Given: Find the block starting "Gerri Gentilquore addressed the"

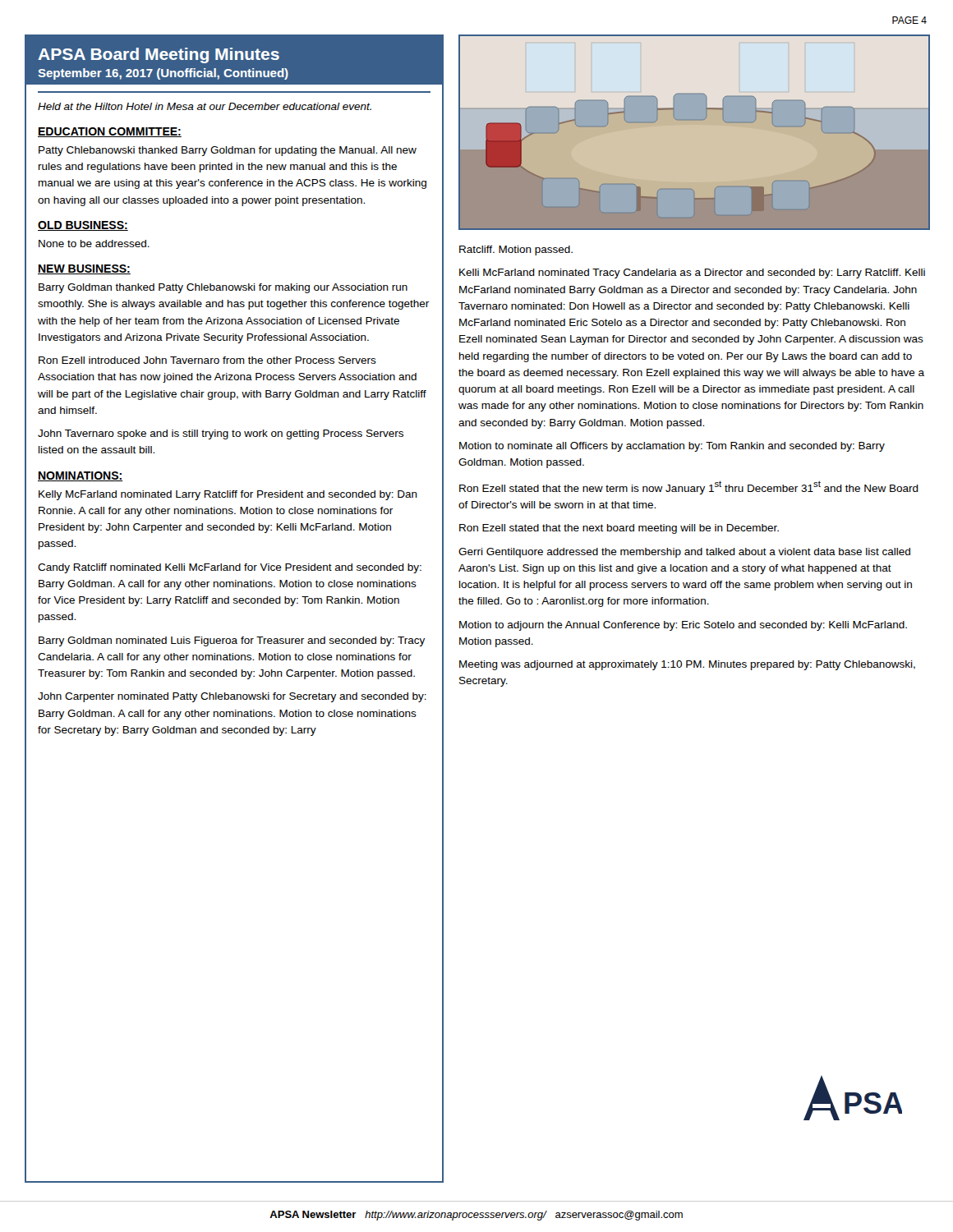Looking at the screenshot, I should click(685, 576).
